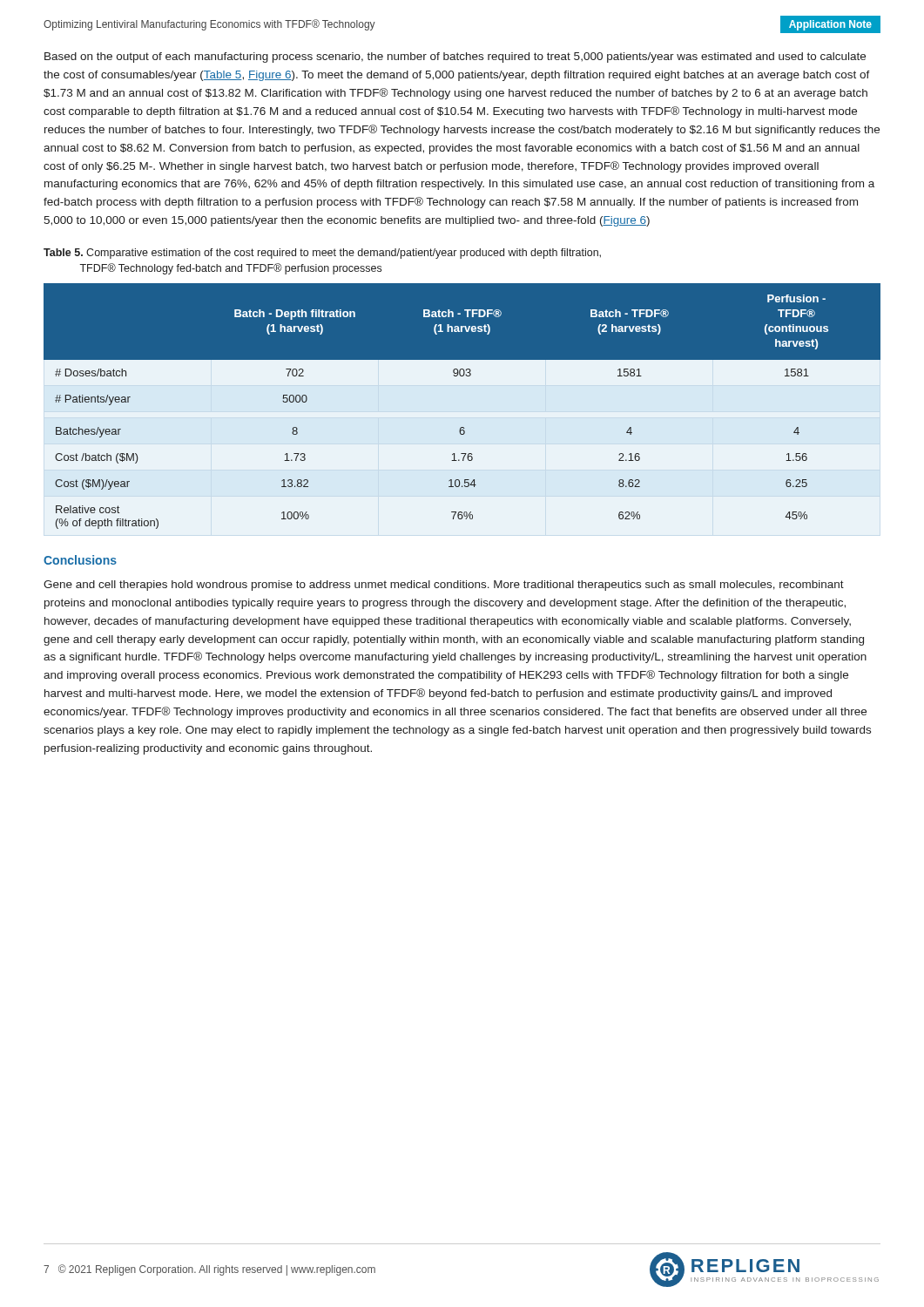Select the text block that reads "Gene and cell therapies hold"
The height and width of the screenshot is (1307, 924).
[458, 666]
